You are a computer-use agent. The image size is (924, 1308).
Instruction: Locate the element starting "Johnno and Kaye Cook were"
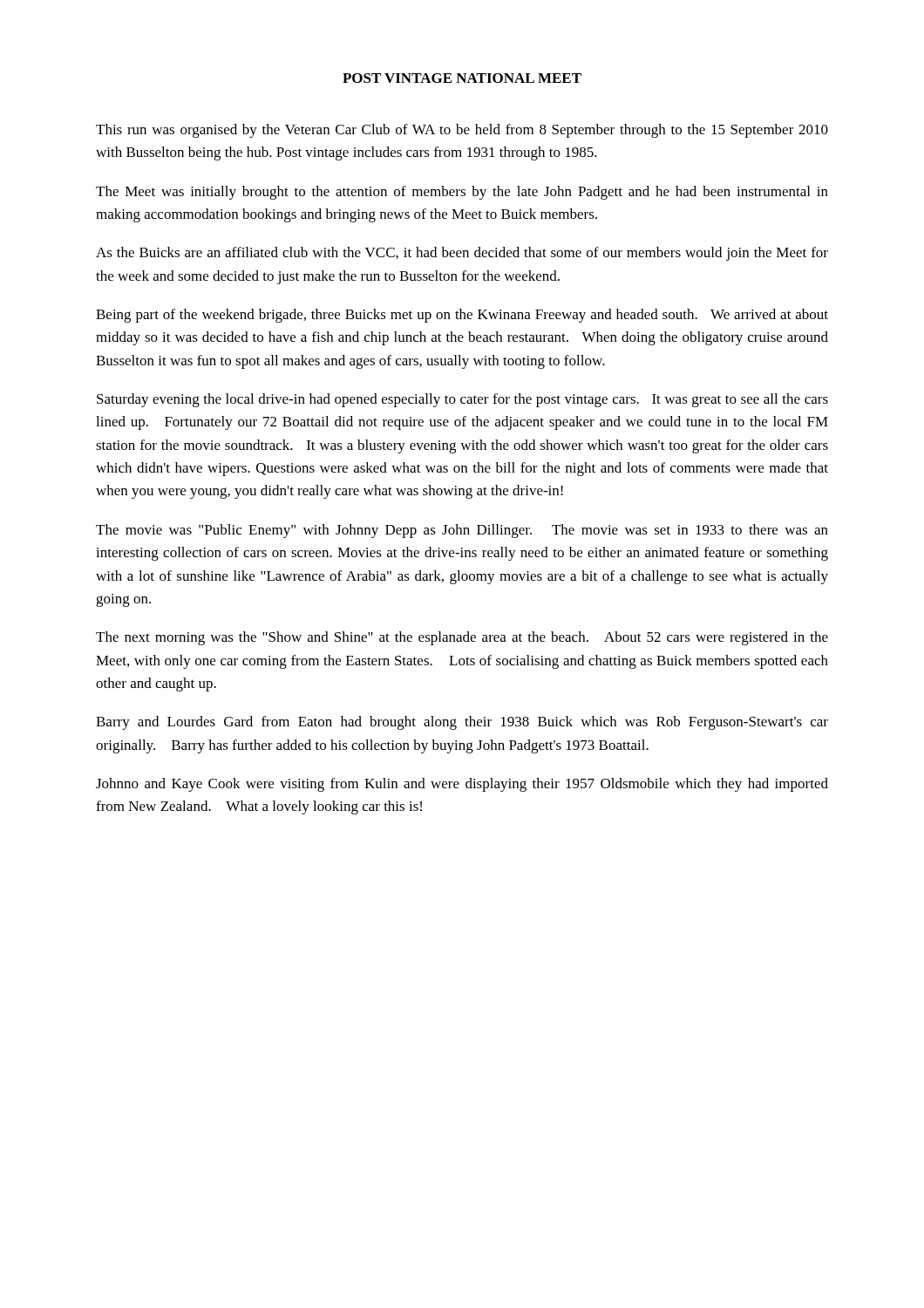462,795
